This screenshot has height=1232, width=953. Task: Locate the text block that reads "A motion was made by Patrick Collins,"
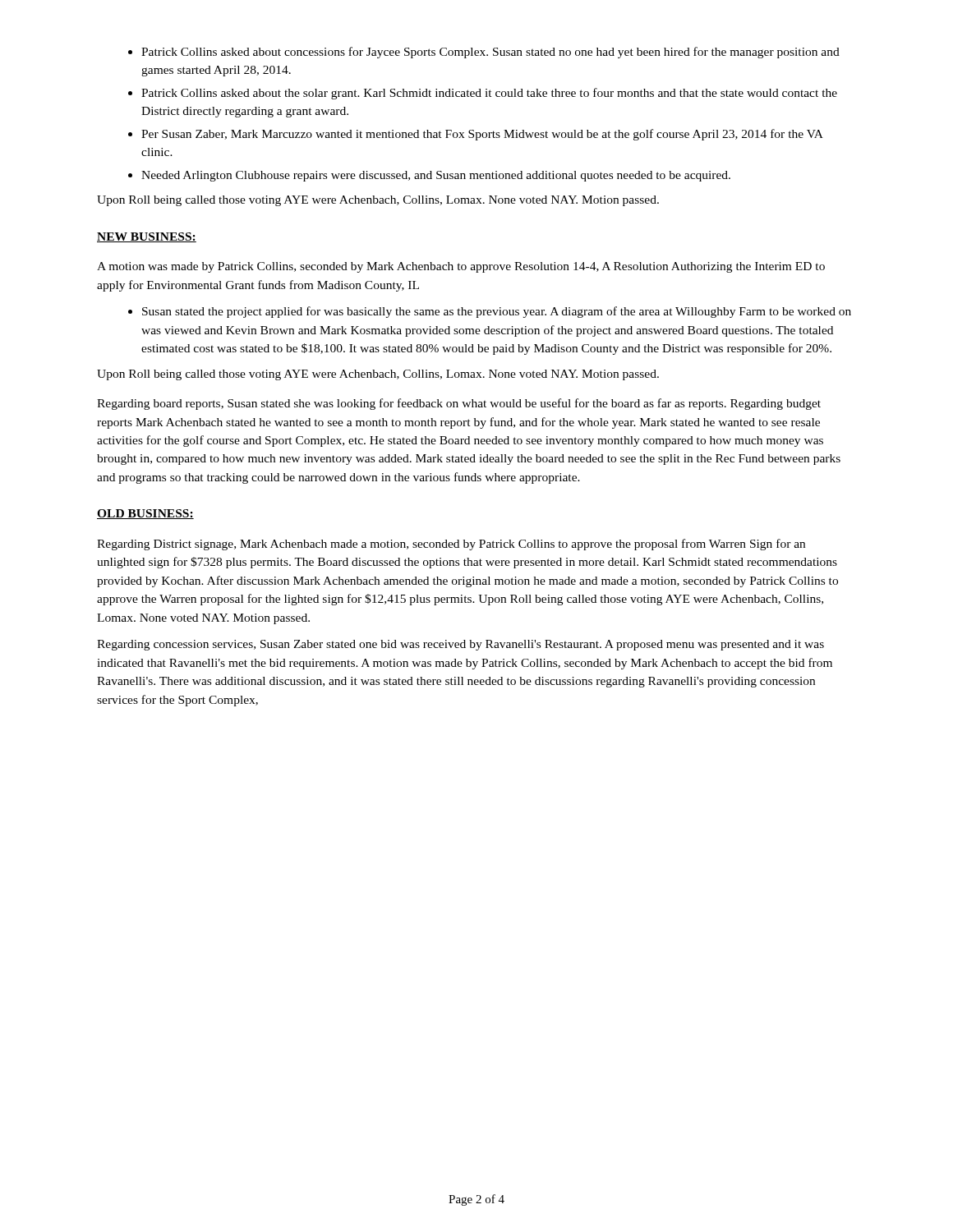[461, 275]
